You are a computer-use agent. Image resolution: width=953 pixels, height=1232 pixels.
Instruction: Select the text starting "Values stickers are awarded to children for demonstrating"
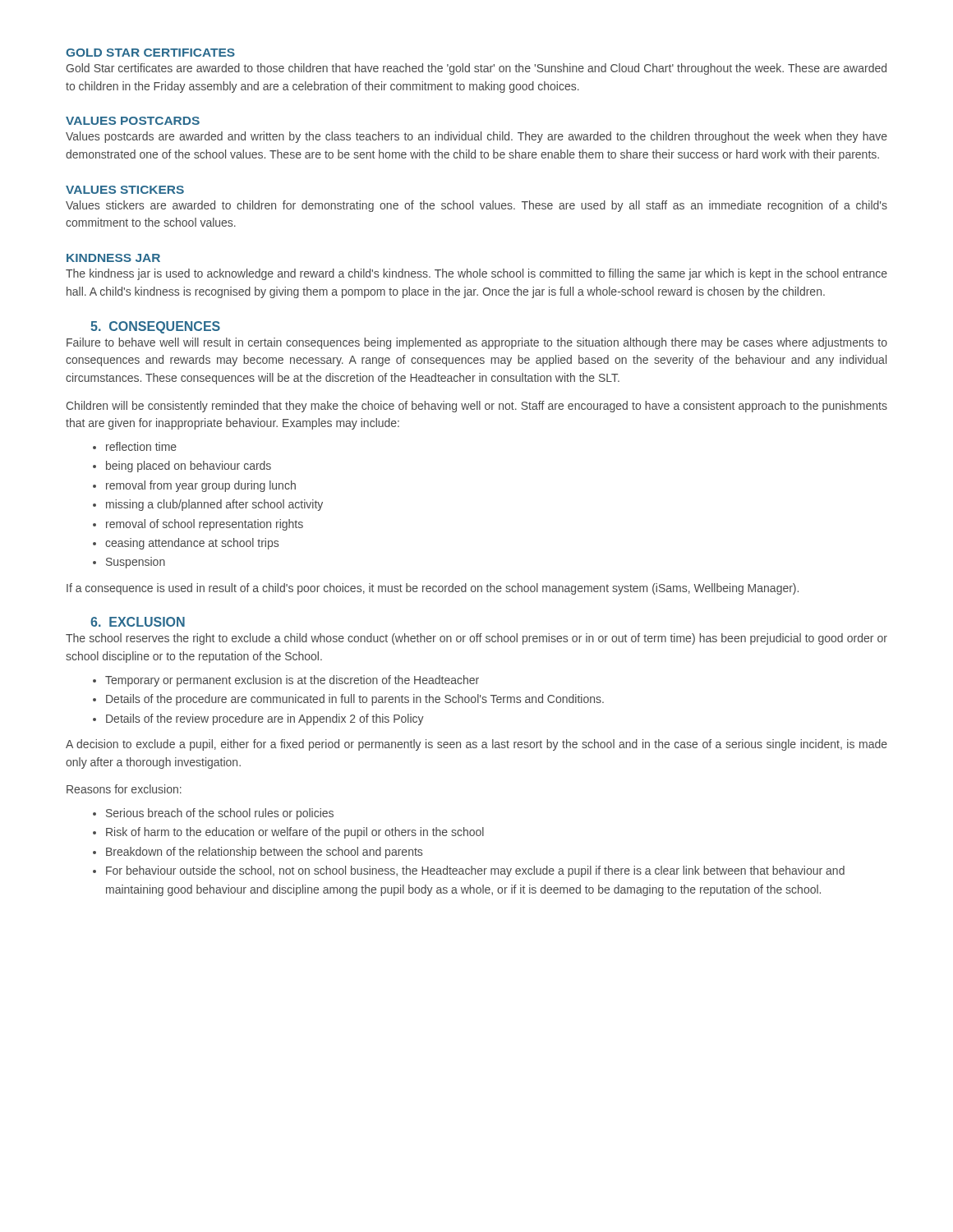(476, 215)
